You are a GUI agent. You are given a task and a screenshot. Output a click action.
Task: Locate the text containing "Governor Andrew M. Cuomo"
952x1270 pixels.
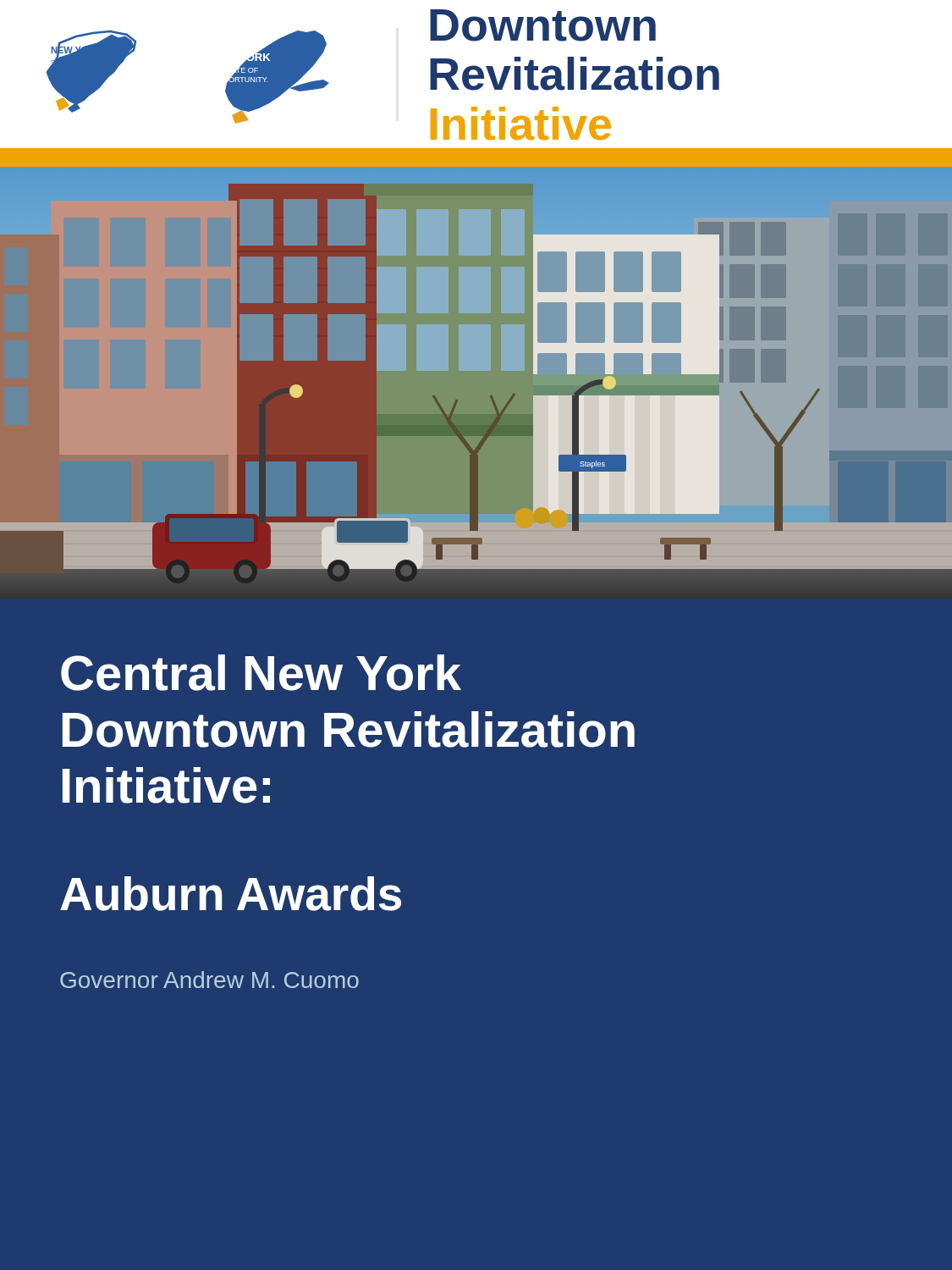209,980
